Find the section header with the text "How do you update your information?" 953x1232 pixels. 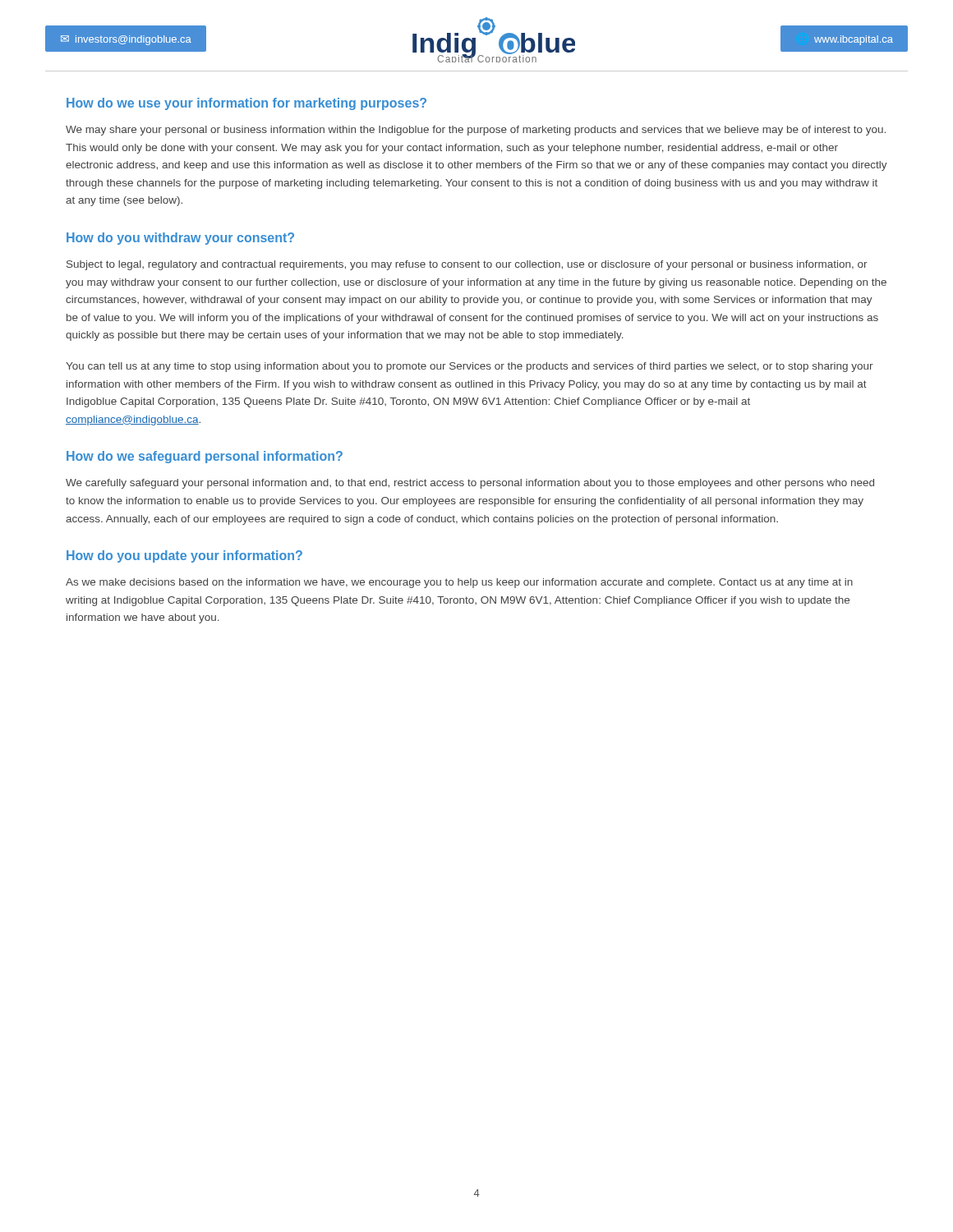coord(184,556)
